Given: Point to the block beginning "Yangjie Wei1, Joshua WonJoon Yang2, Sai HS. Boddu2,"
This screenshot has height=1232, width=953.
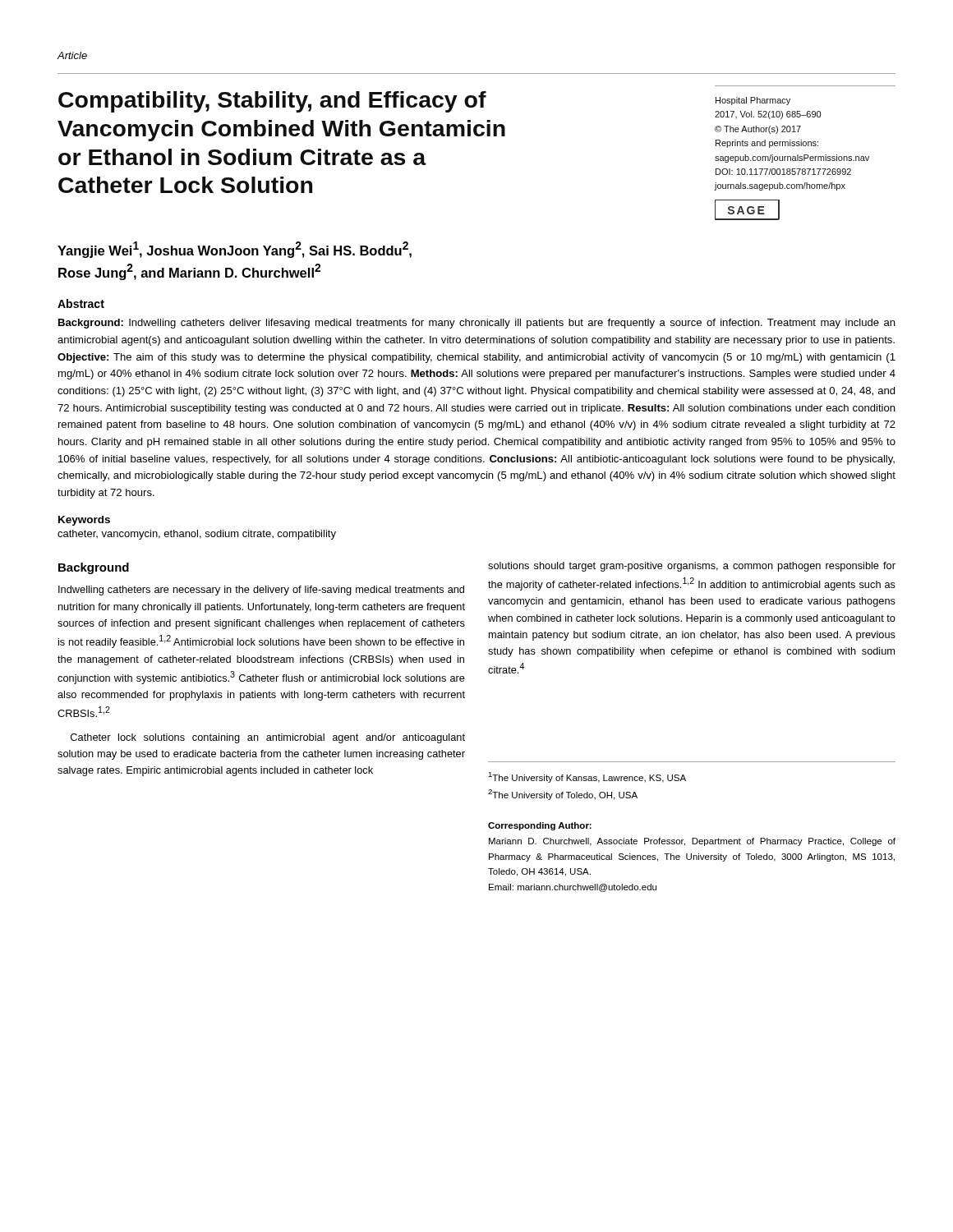Looking at the screenshot, I should [x=235, y=260].
